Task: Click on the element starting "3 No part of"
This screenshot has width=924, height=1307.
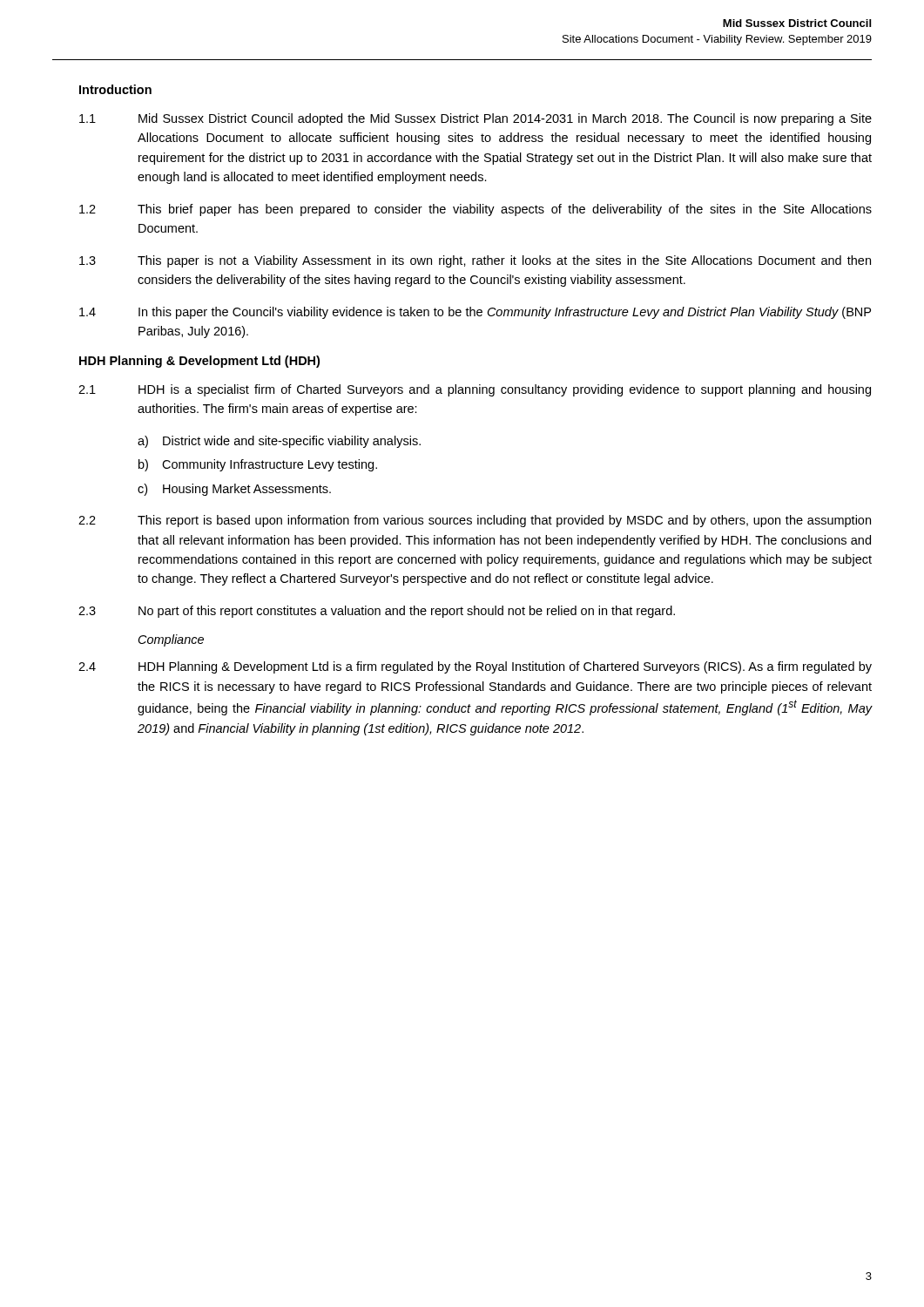Action: click(x=475, y=611)
